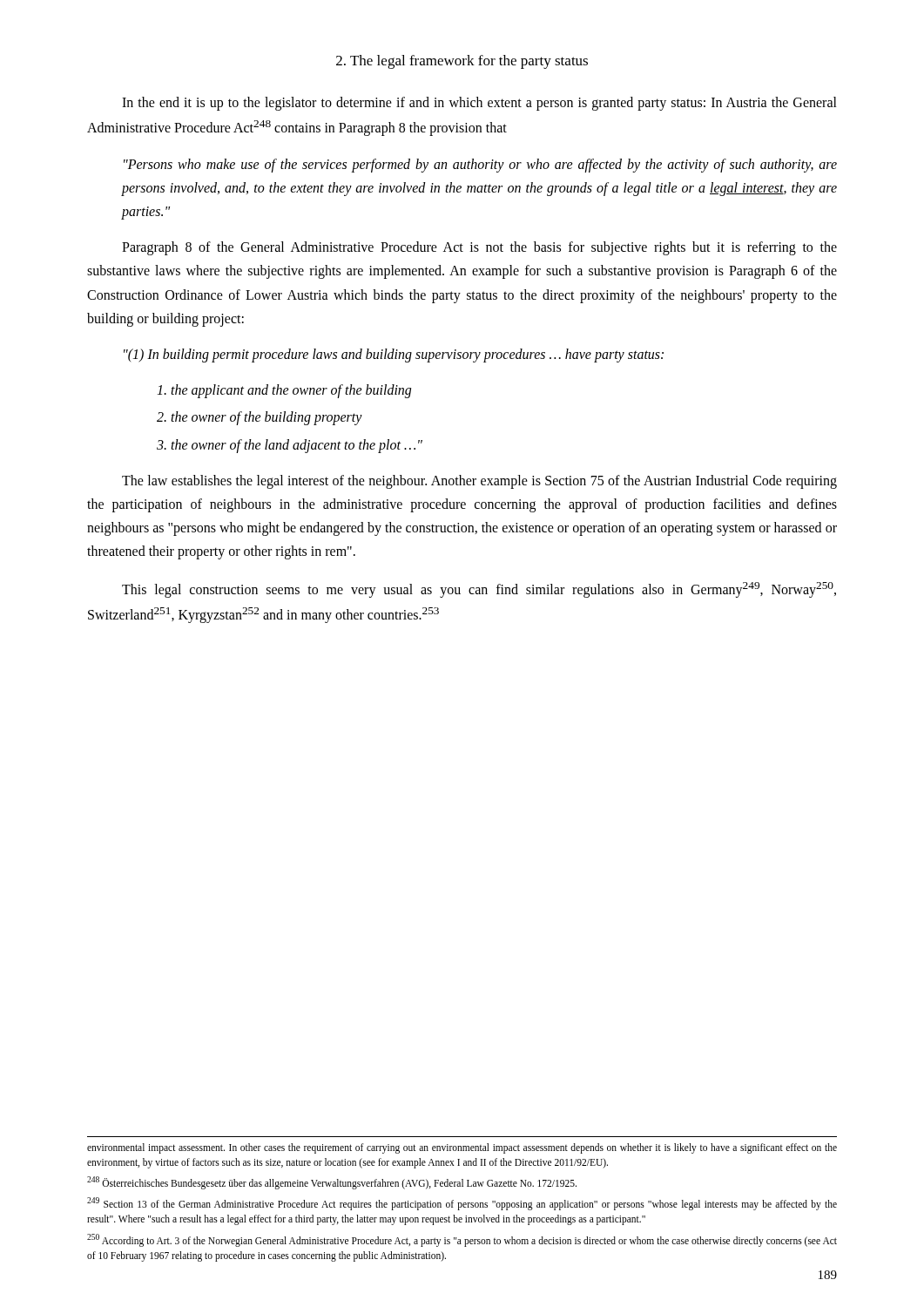Find the text starting "This legal construction seems to me"
The height and width of the screenshot is (1307, 924).
(x=462, y=600)
